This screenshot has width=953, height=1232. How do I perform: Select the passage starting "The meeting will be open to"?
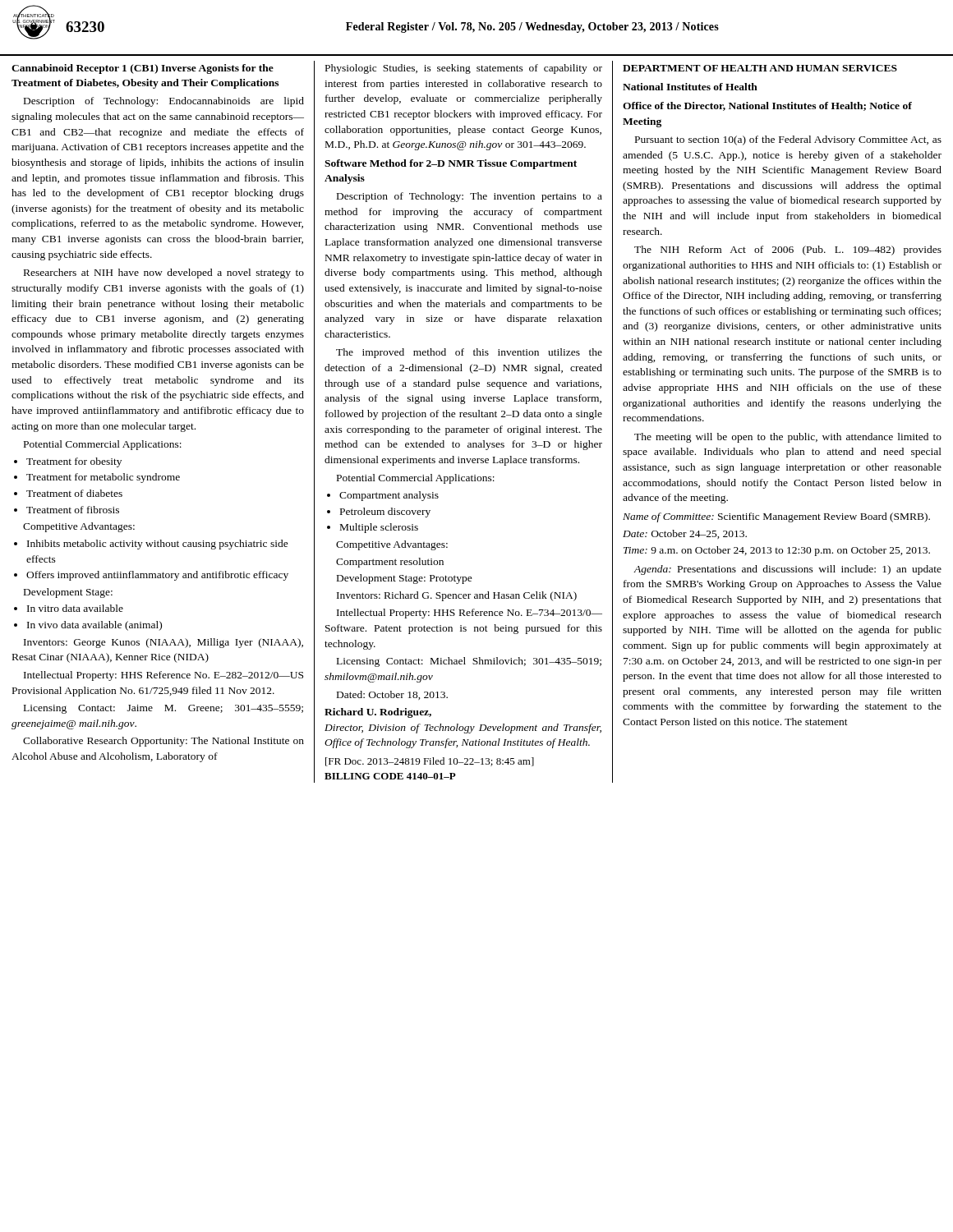coord(782,468)
